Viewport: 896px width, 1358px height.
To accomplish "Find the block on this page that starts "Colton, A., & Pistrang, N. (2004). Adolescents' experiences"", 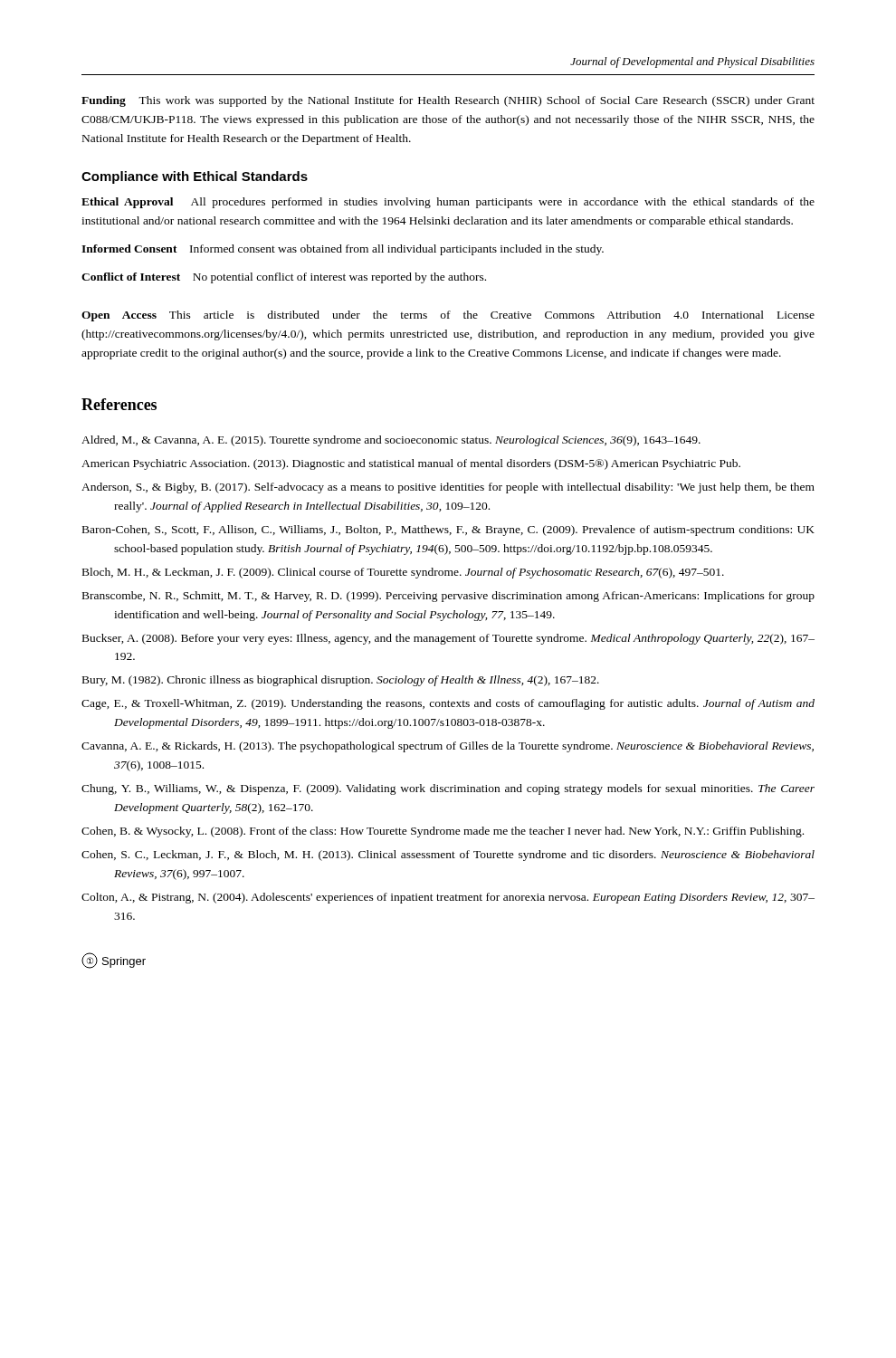I will (448, 906).
